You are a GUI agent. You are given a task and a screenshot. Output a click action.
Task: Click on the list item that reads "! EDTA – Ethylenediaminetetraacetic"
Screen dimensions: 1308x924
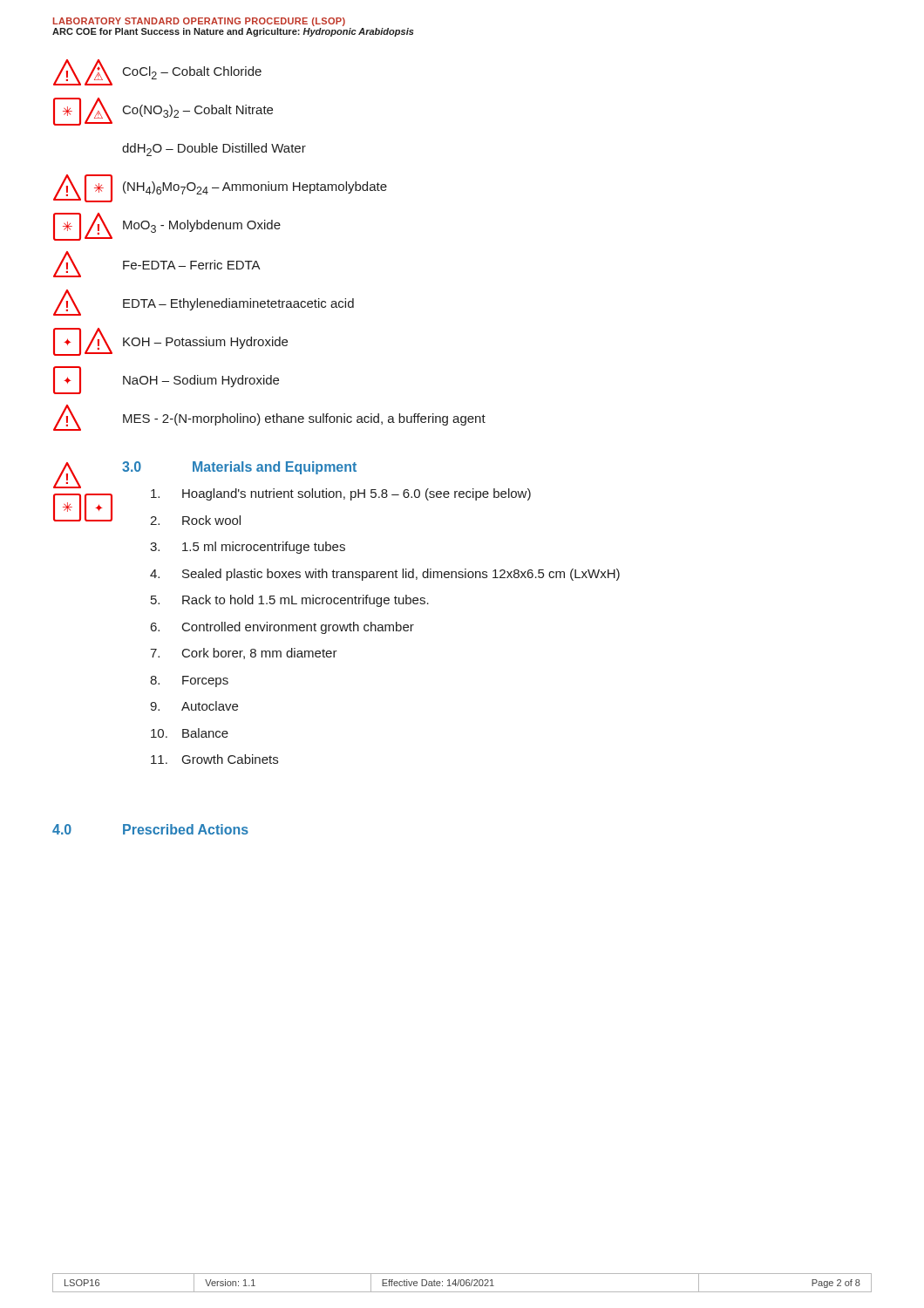click(x=204, y=303)
